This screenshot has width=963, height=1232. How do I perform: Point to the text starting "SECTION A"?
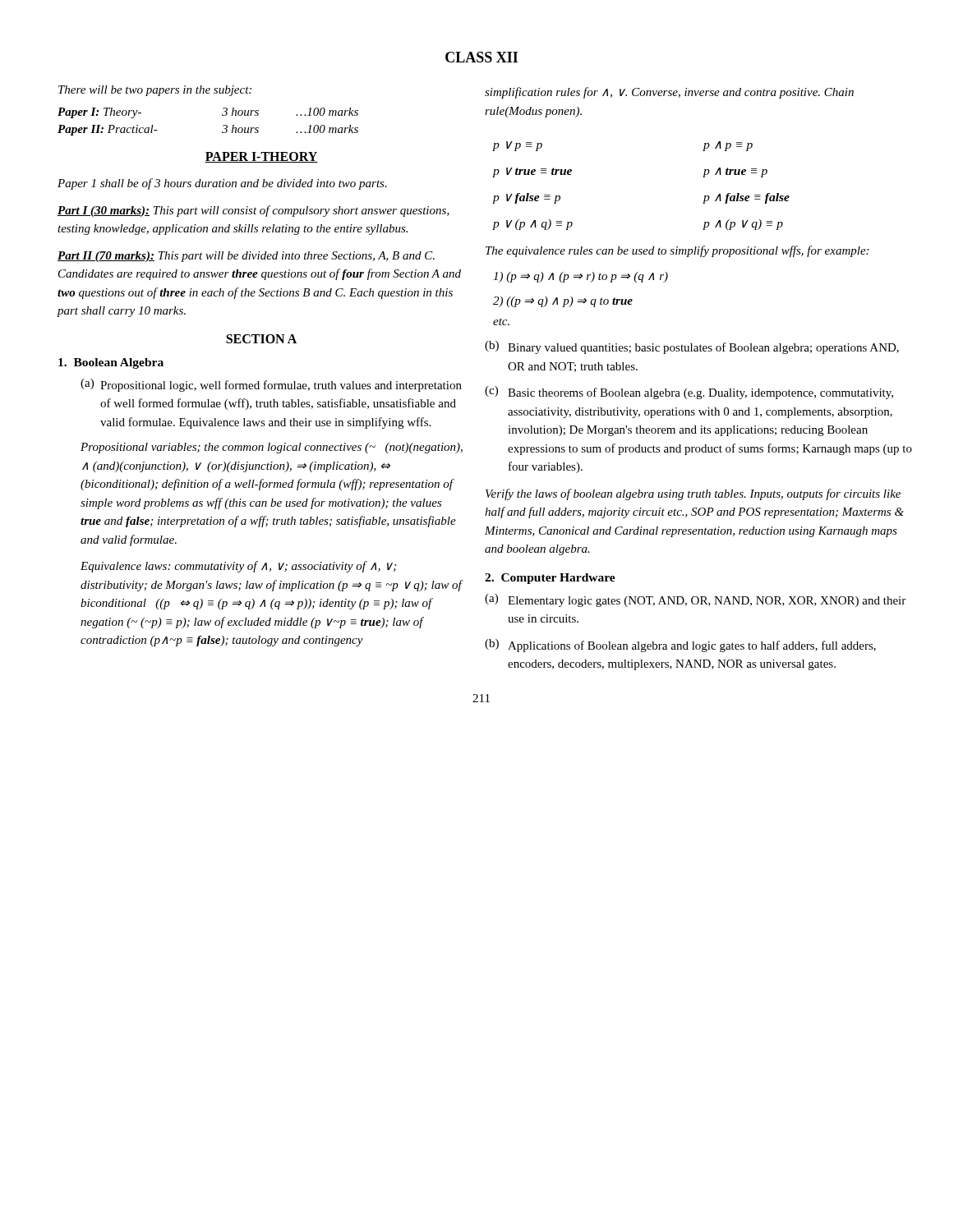click(x=261, y=338)
